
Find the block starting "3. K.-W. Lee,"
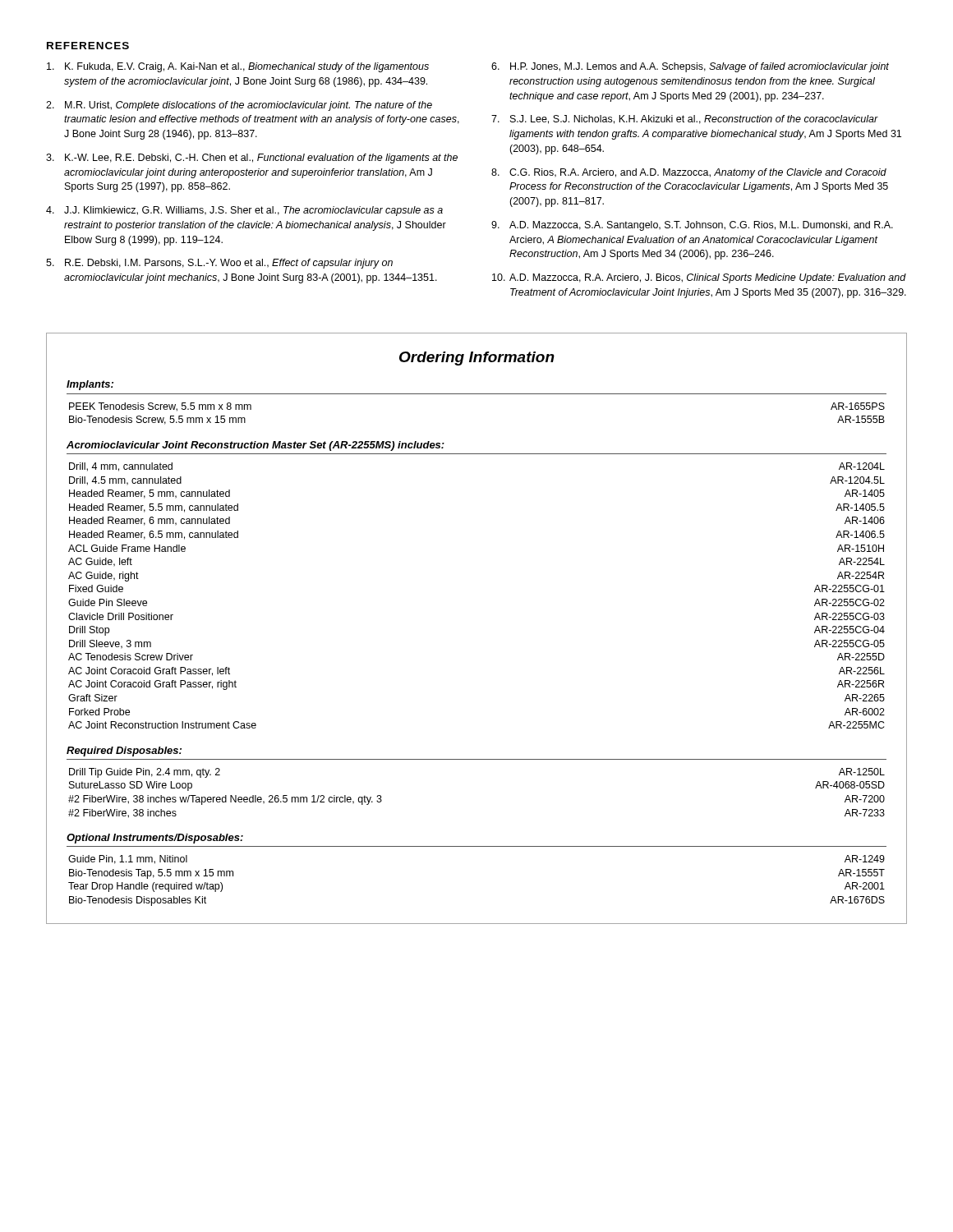[254, 173]
